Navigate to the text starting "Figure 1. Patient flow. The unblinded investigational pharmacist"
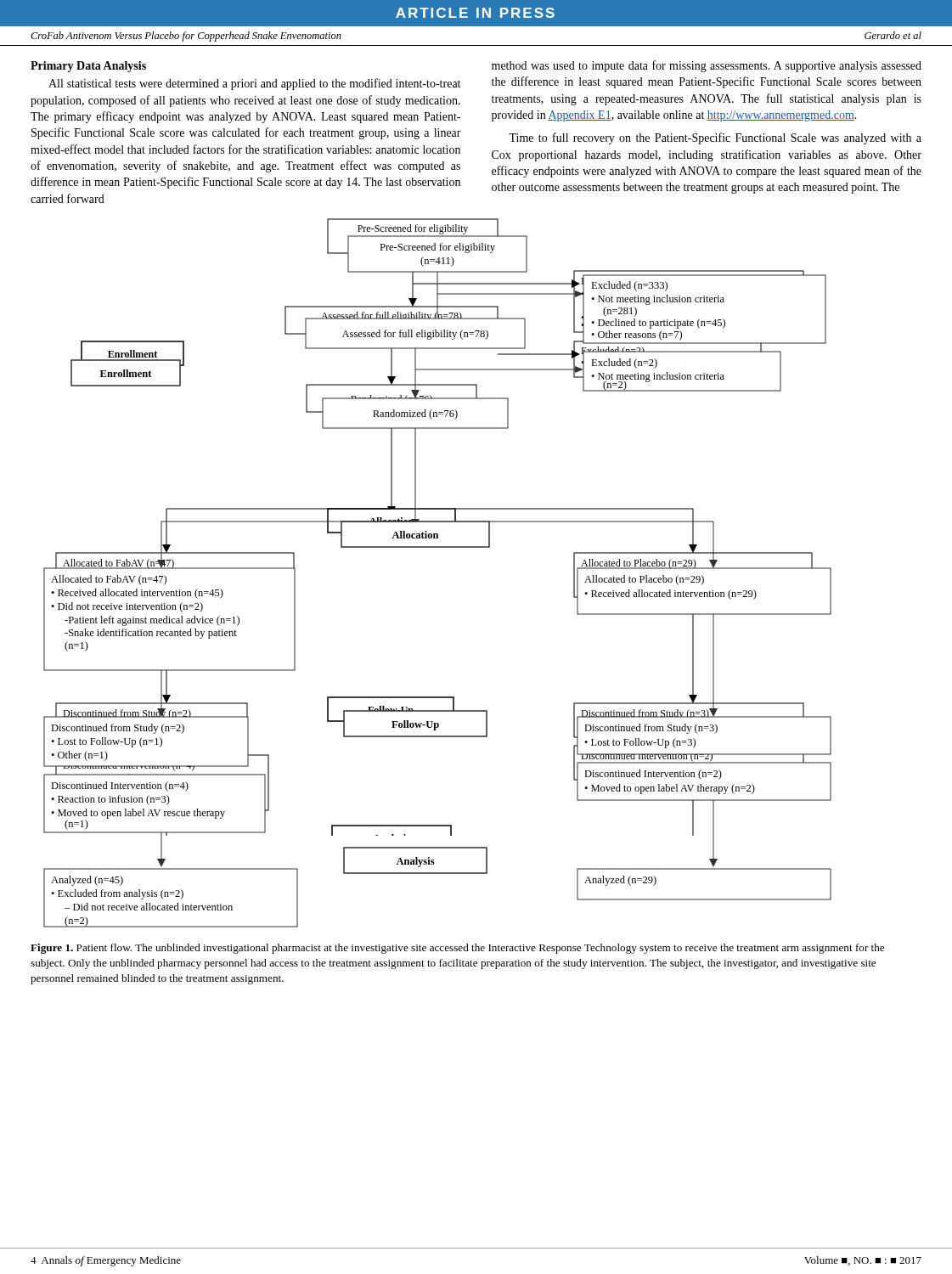This screenshot has height=1274, width=952. (458, 963)
